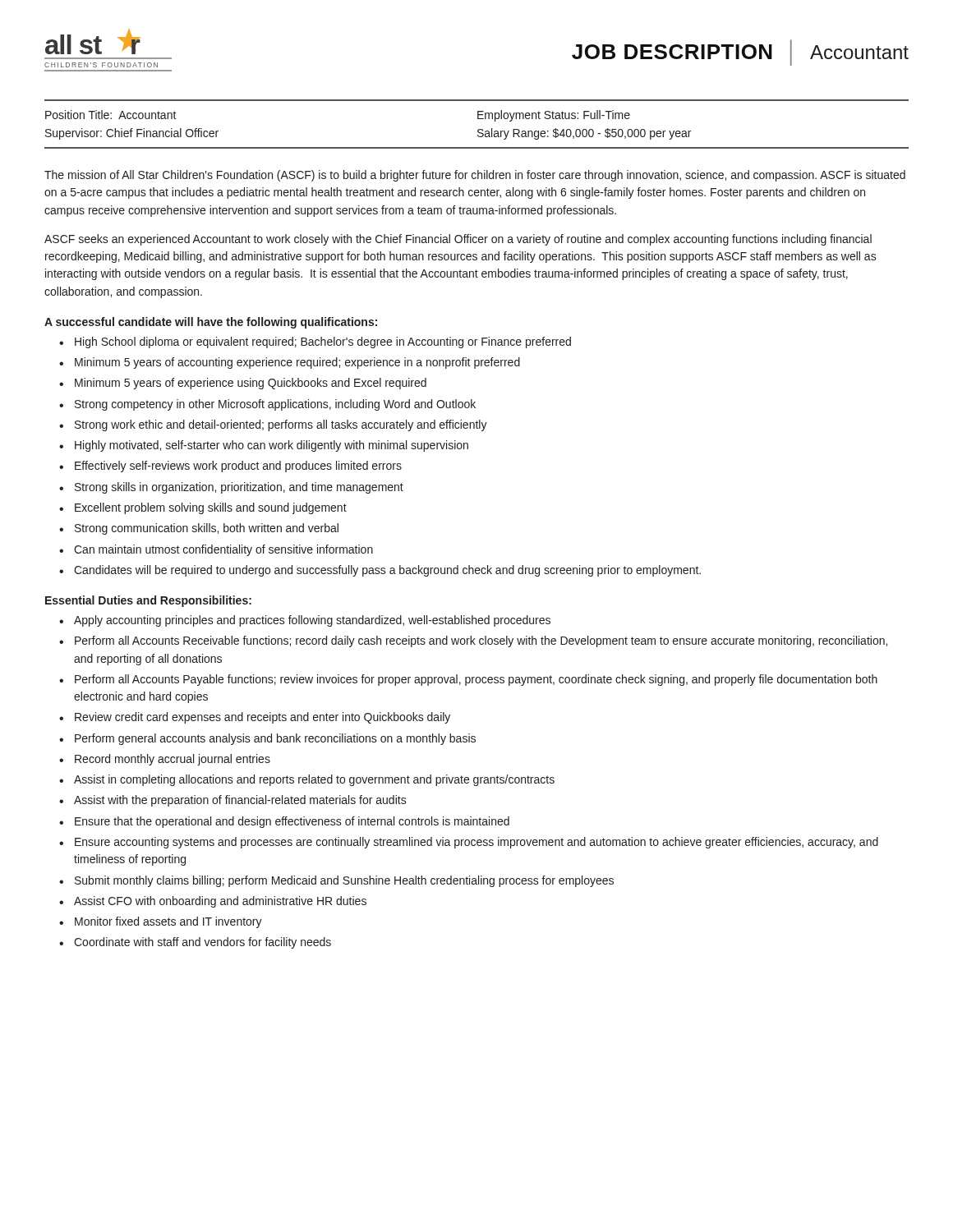
Task: Select the element starting "Minimum 5 years of accounting"
Action: (297, 362)
